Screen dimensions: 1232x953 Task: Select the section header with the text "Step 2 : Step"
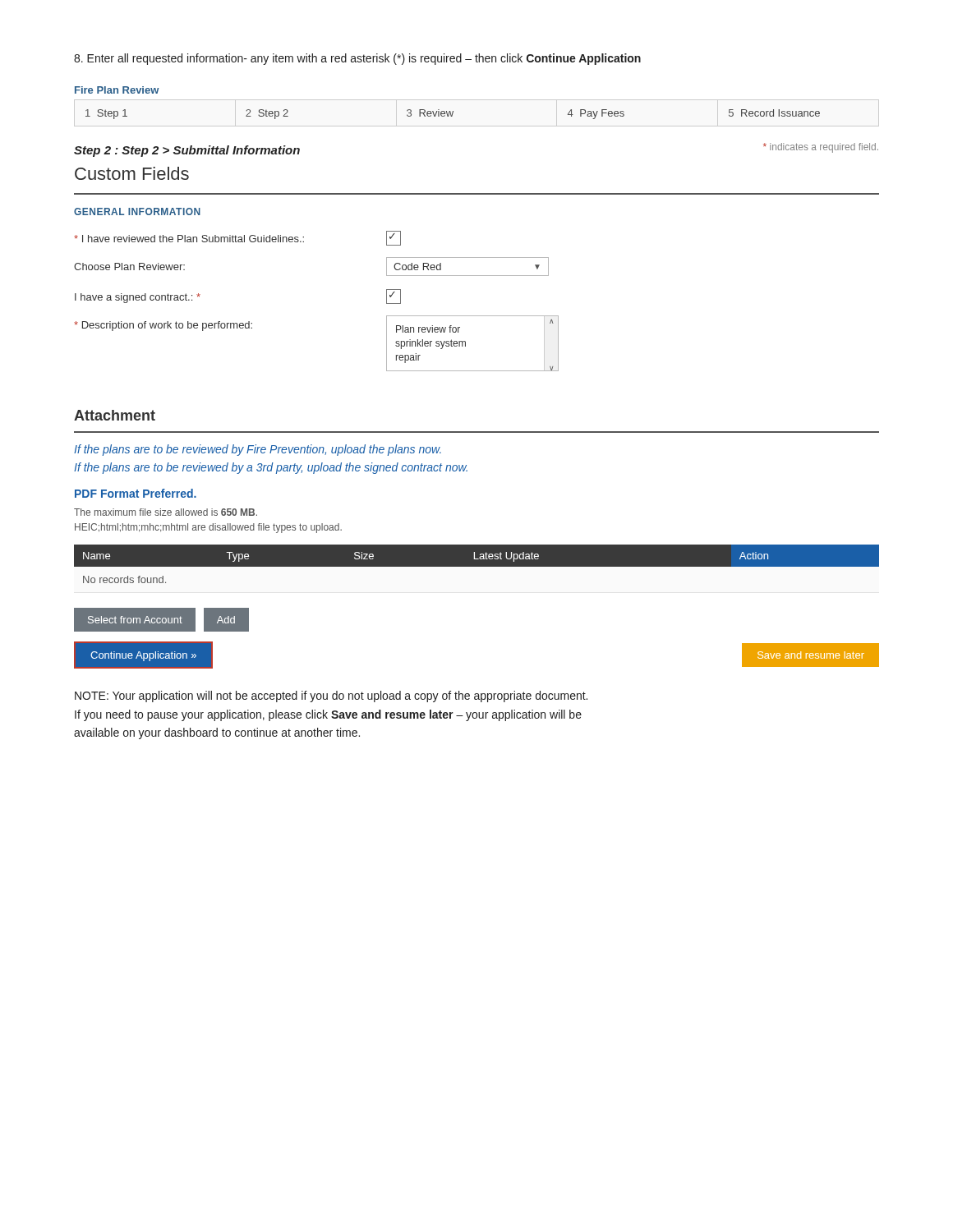187,150
